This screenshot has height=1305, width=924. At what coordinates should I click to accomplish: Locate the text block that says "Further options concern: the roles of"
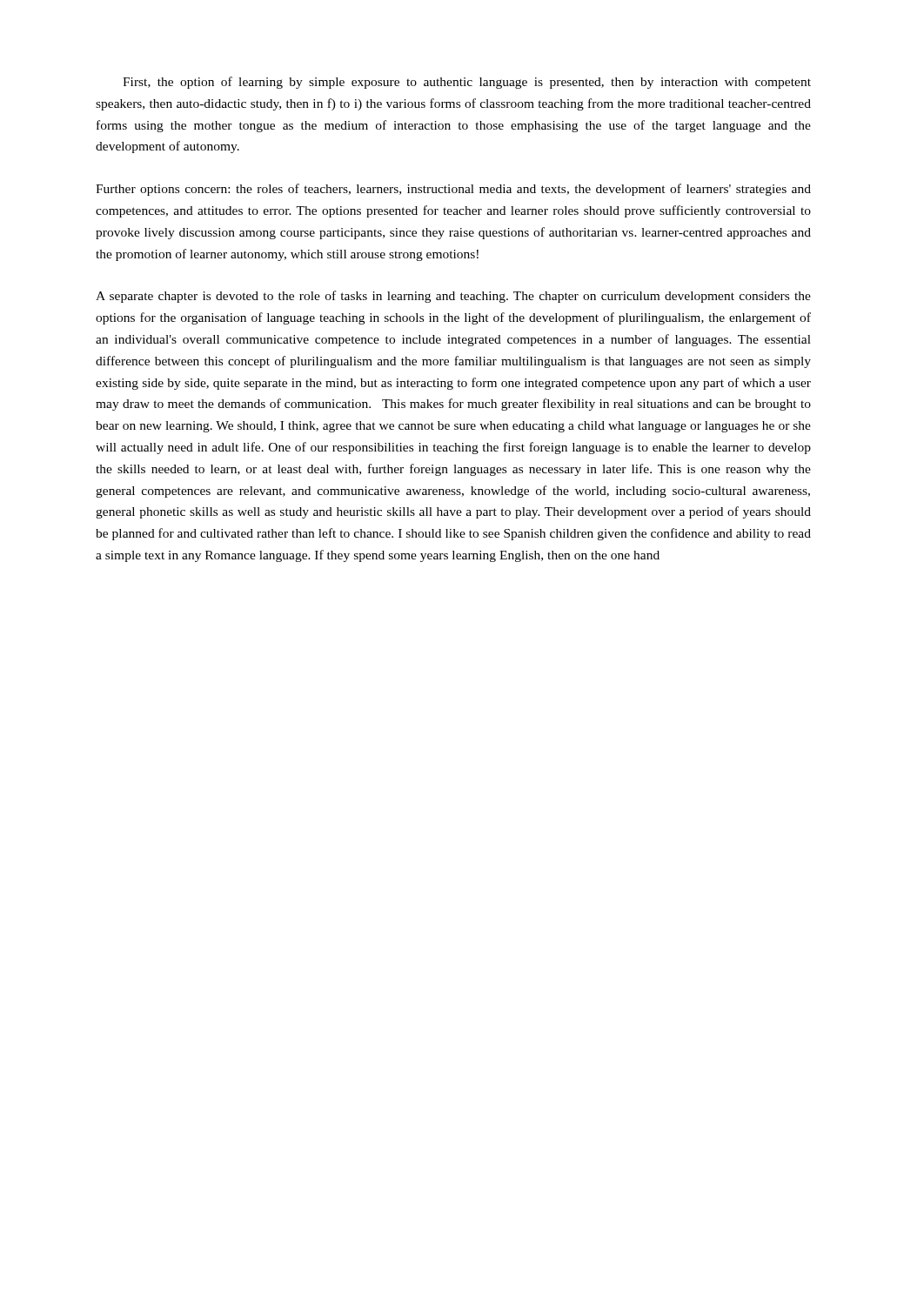[453, 221]
